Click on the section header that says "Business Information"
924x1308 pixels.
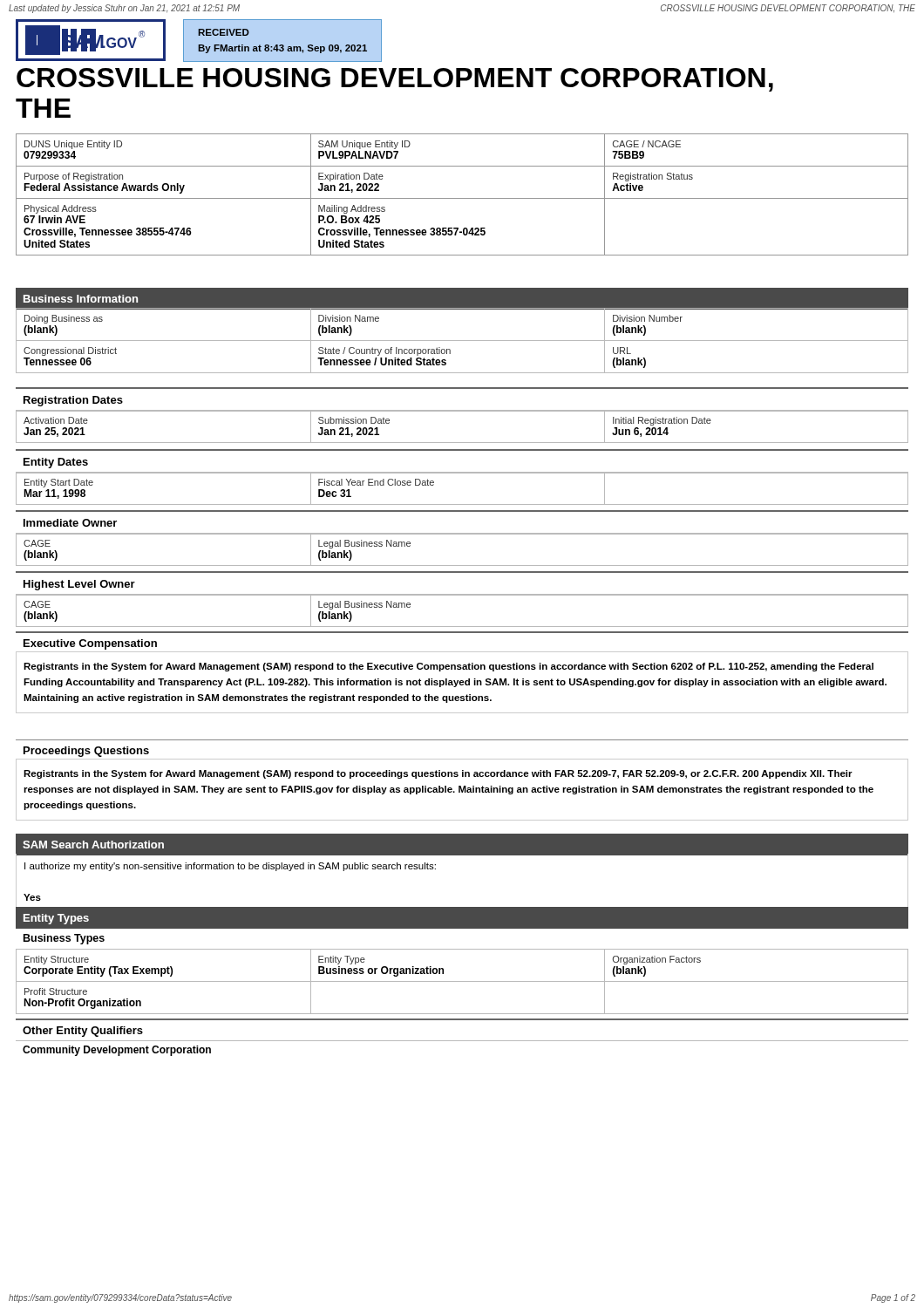click(81, 299)
